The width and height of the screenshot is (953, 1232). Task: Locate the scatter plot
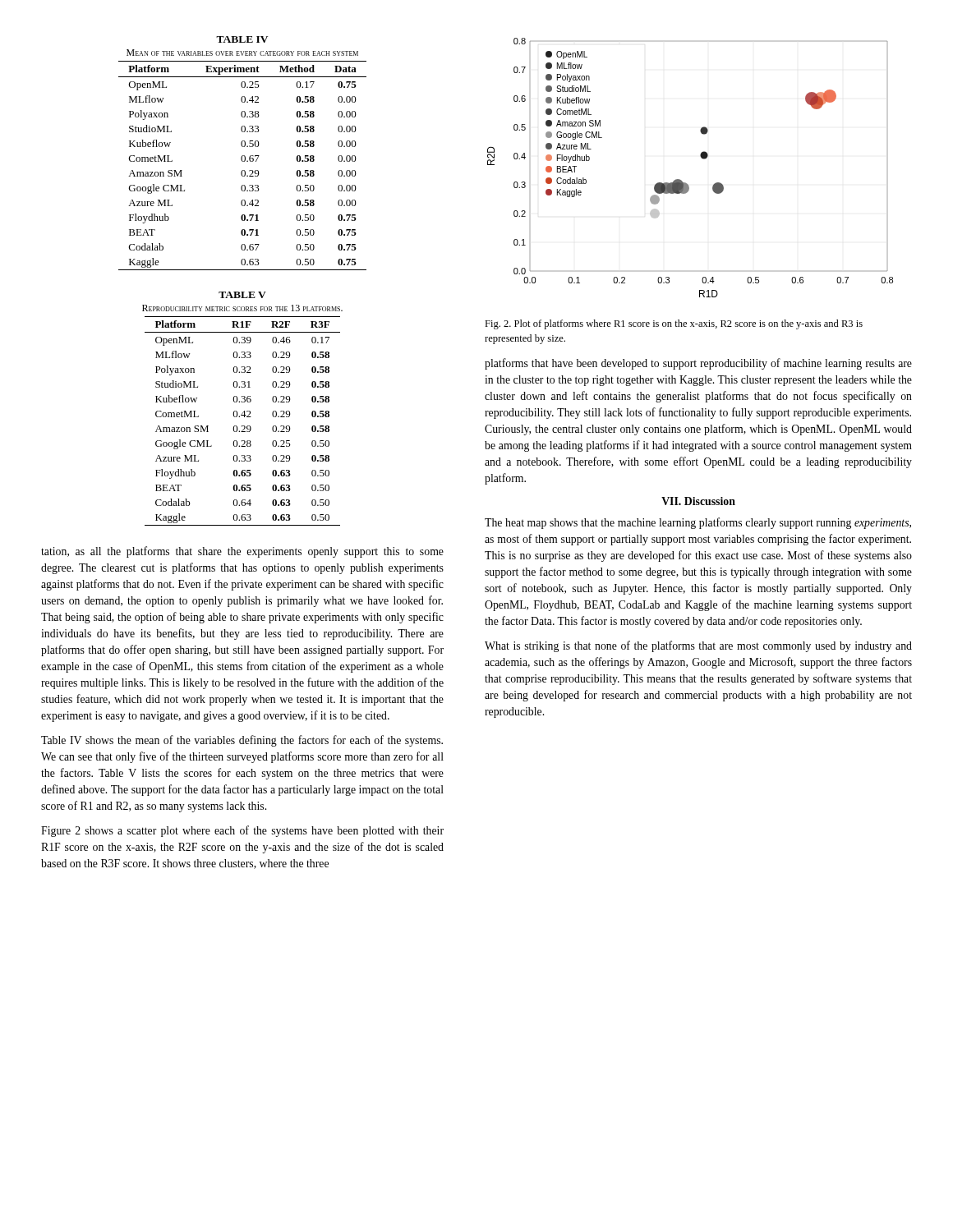[x=698, y=172]
